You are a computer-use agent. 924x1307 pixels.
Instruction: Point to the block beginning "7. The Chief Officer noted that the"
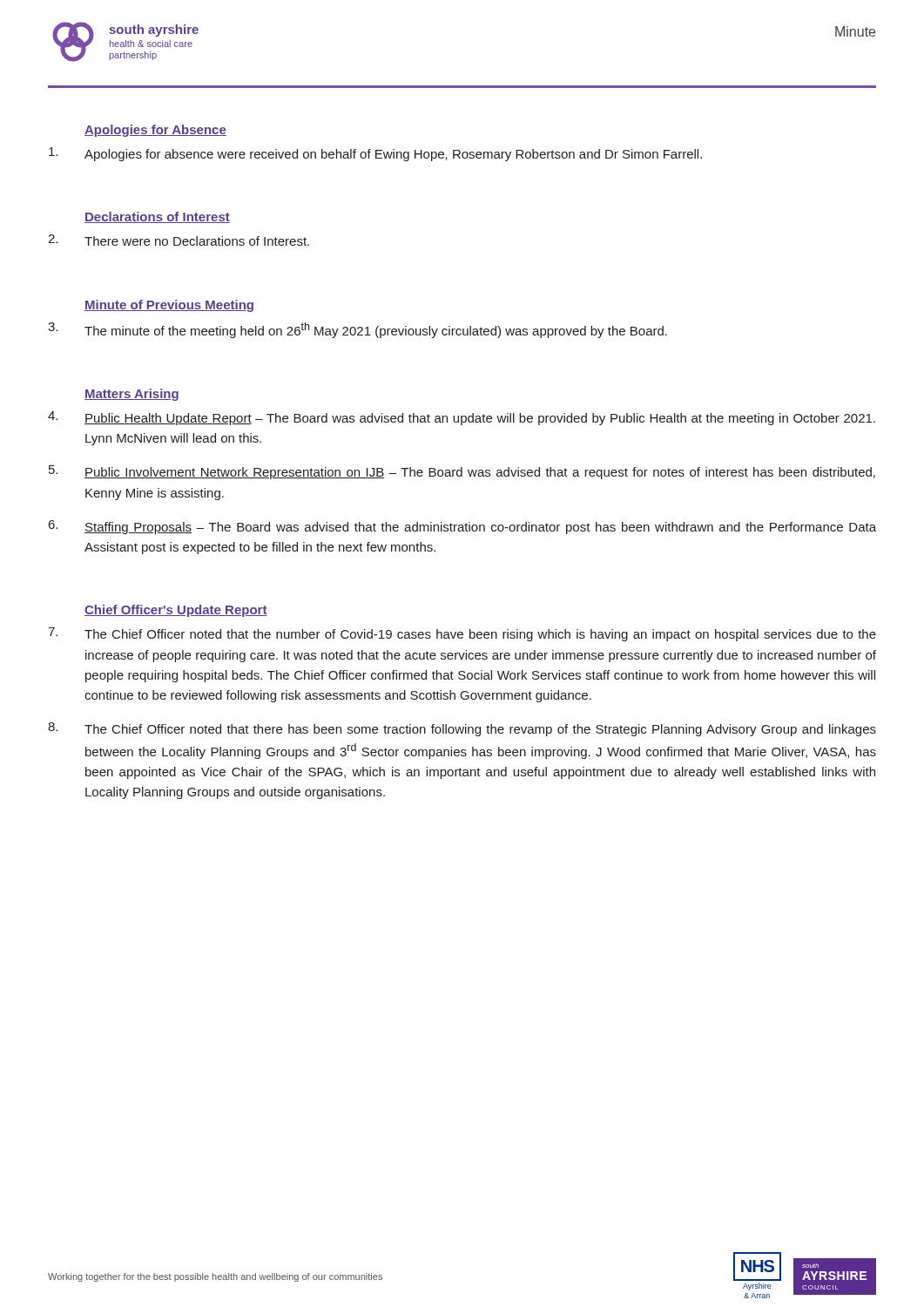coord(462,665)
